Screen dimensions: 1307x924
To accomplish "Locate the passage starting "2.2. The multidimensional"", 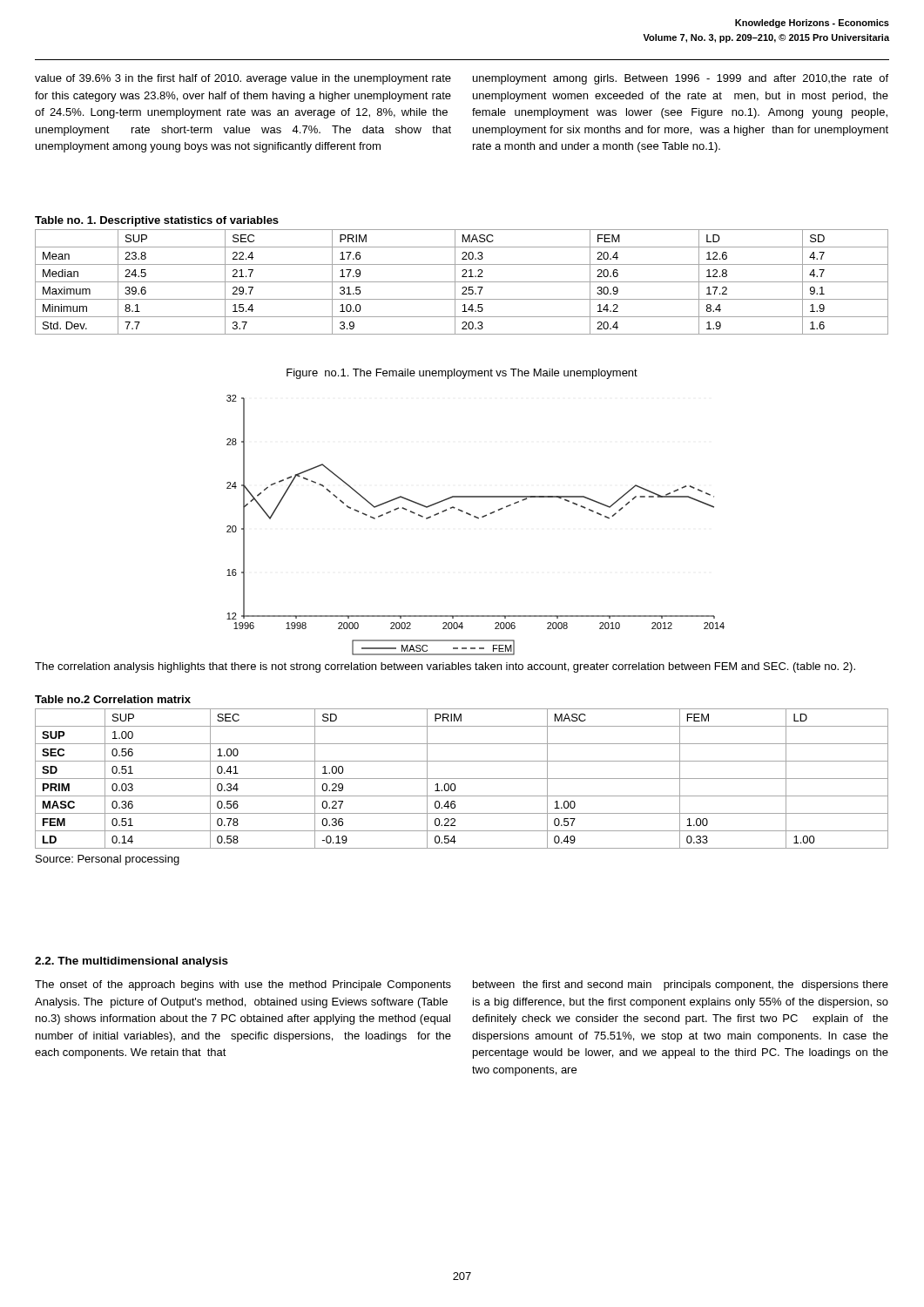I will click(132, 961).
